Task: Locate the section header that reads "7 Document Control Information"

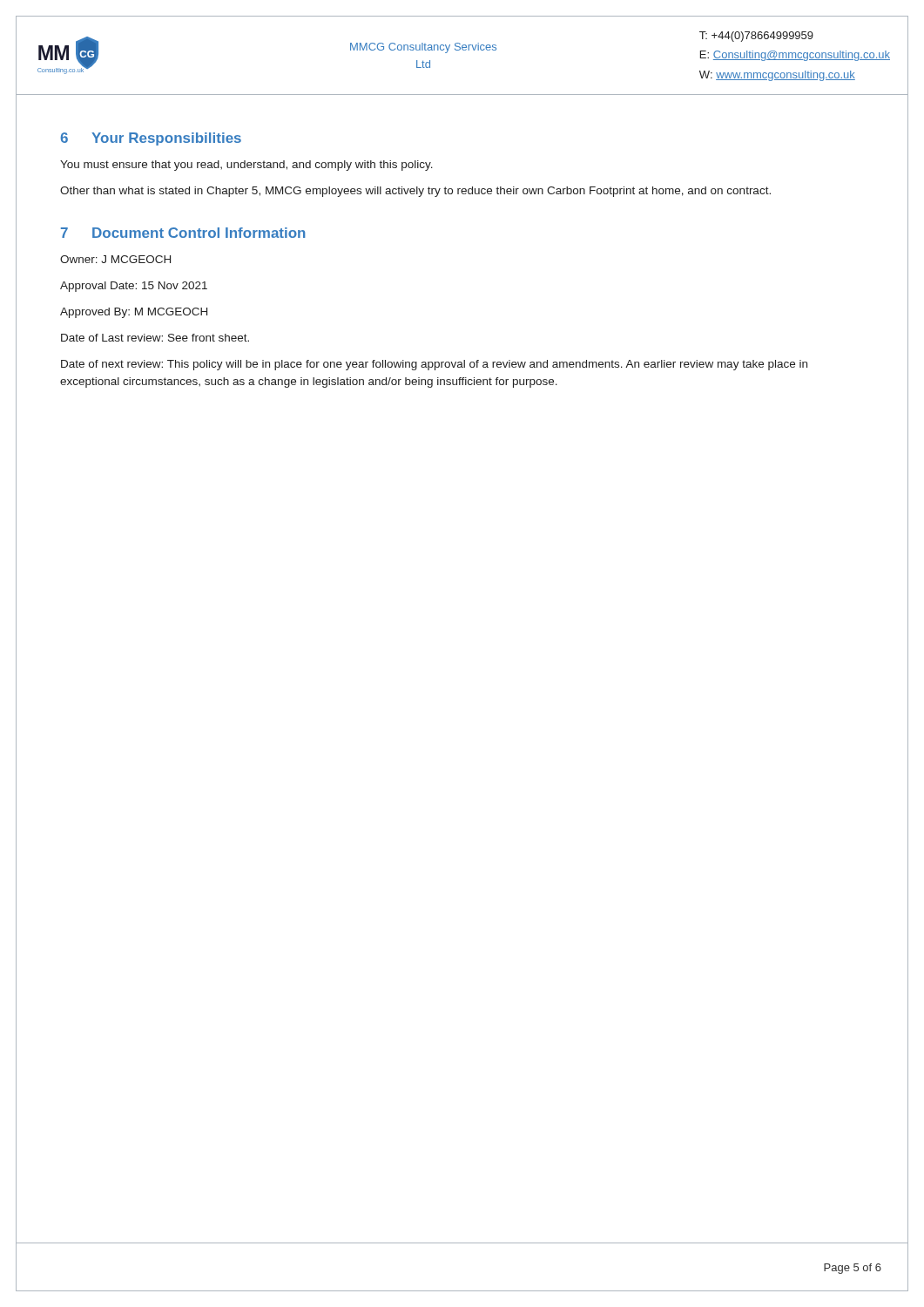Action: [183, 233]
